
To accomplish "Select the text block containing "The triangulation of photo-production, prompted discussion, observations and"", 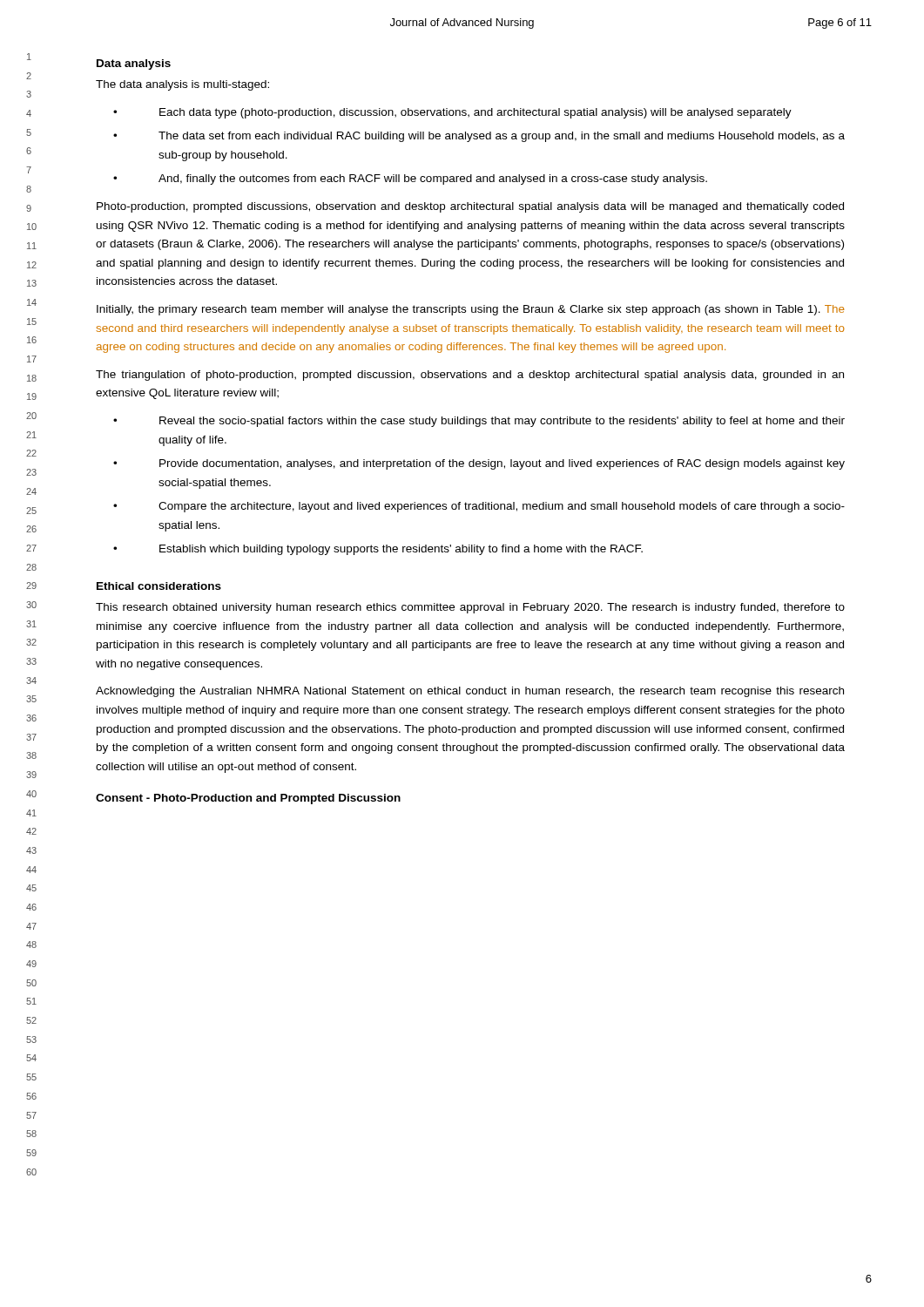I will click(x=470, y=383).
